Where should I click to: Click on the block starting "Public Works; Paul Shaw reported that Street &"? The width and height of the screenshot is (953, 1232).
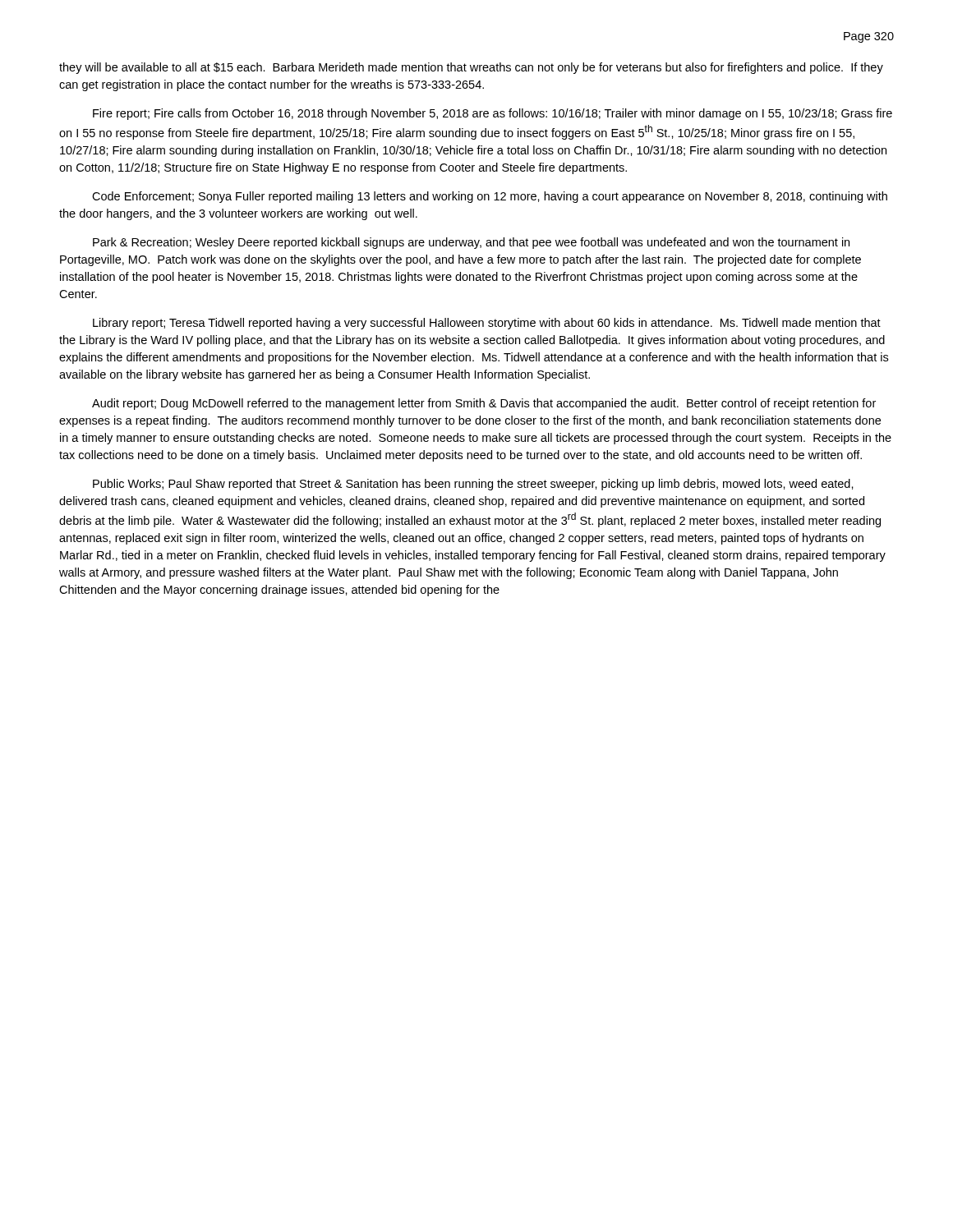(x=472, y=537)
